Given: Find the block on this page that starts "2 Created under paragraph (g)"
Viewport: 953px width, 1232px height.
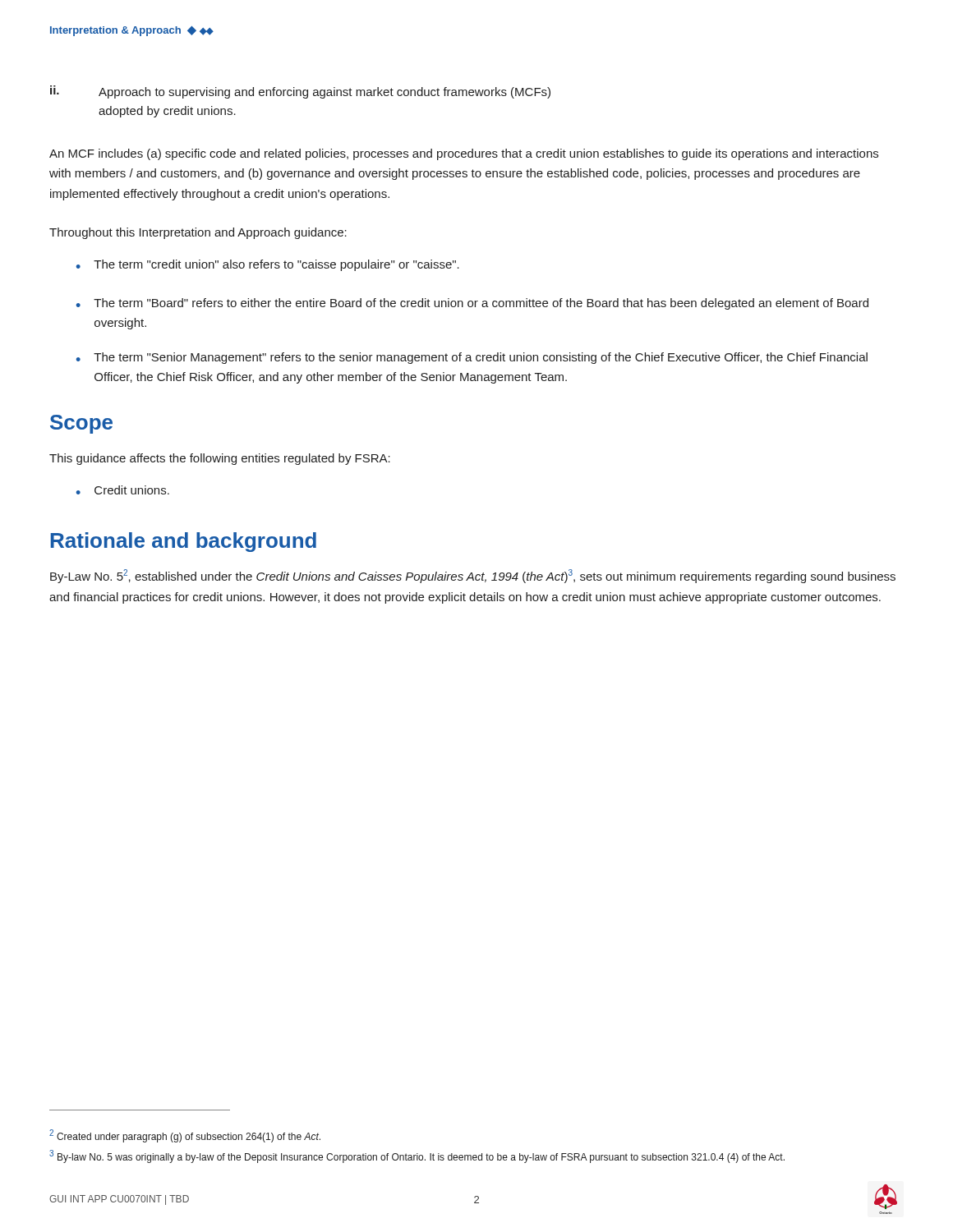Looking at the screenshot, I should pyautogui.click(x=185, y=1135).
